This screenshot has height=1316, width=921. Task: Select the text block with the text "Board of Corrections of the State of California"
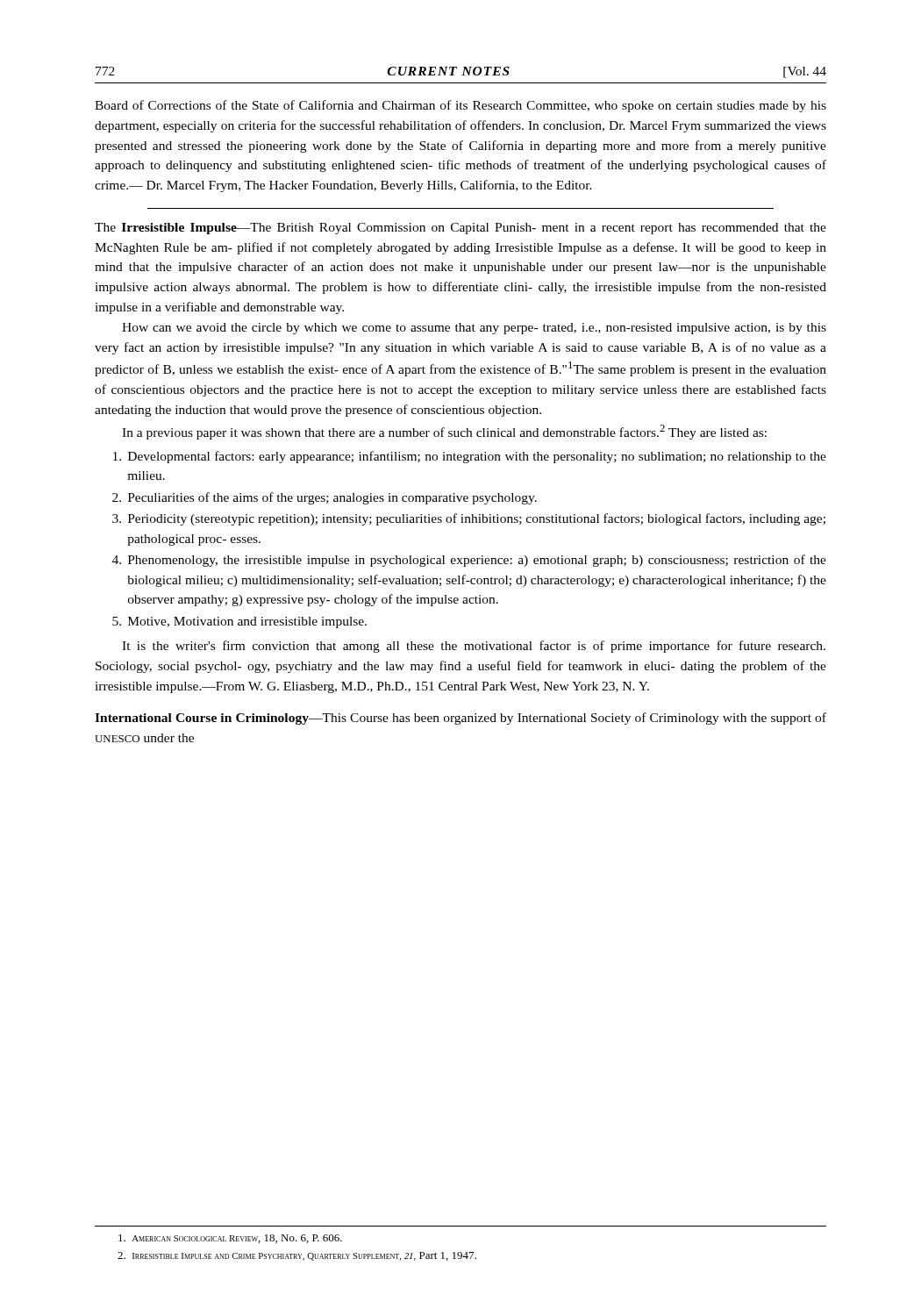coord(460,145)
